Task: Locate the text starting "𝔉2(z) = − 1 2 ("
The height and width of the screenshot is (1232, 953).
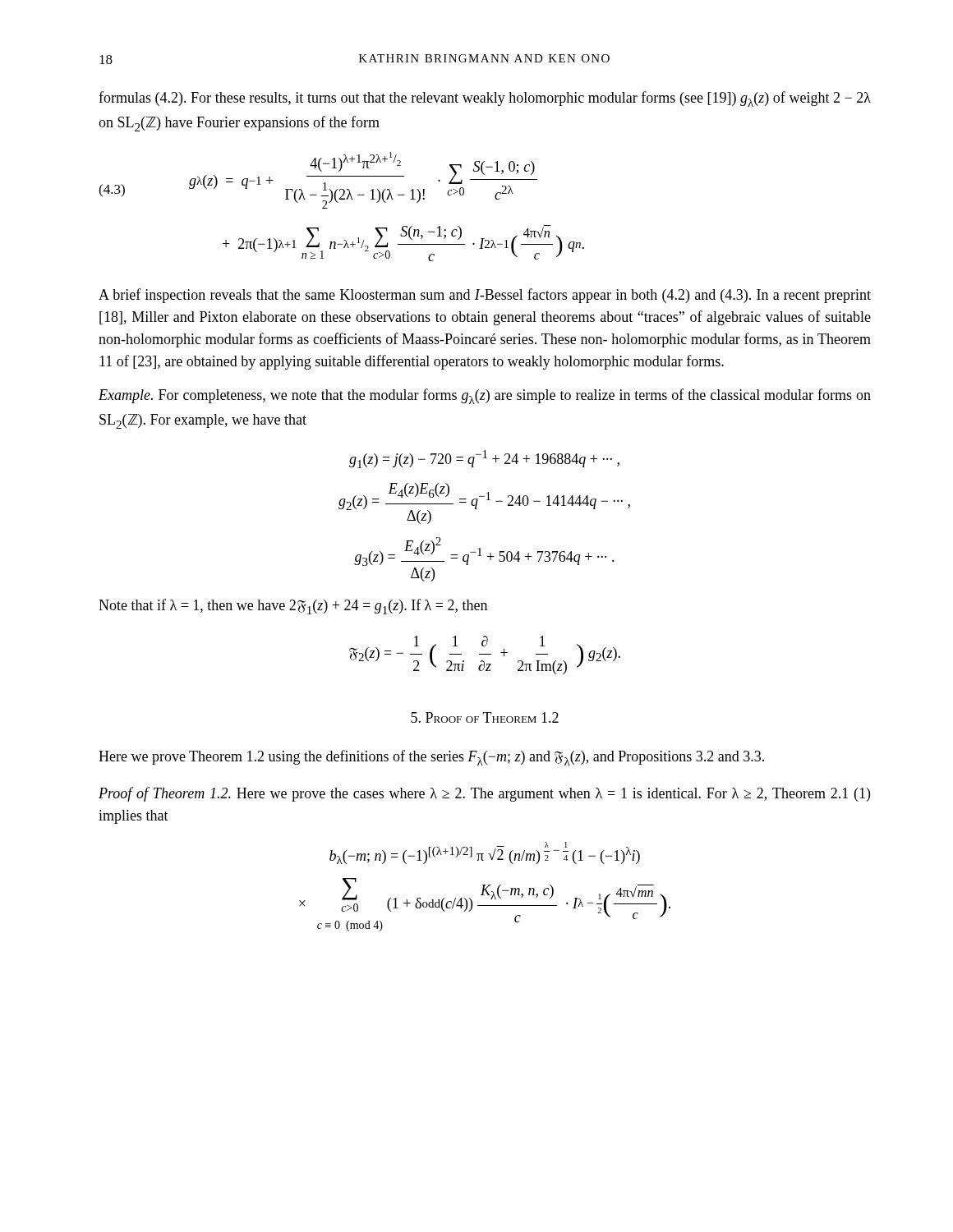Action: pyautogui.click(x=485, y=655)
